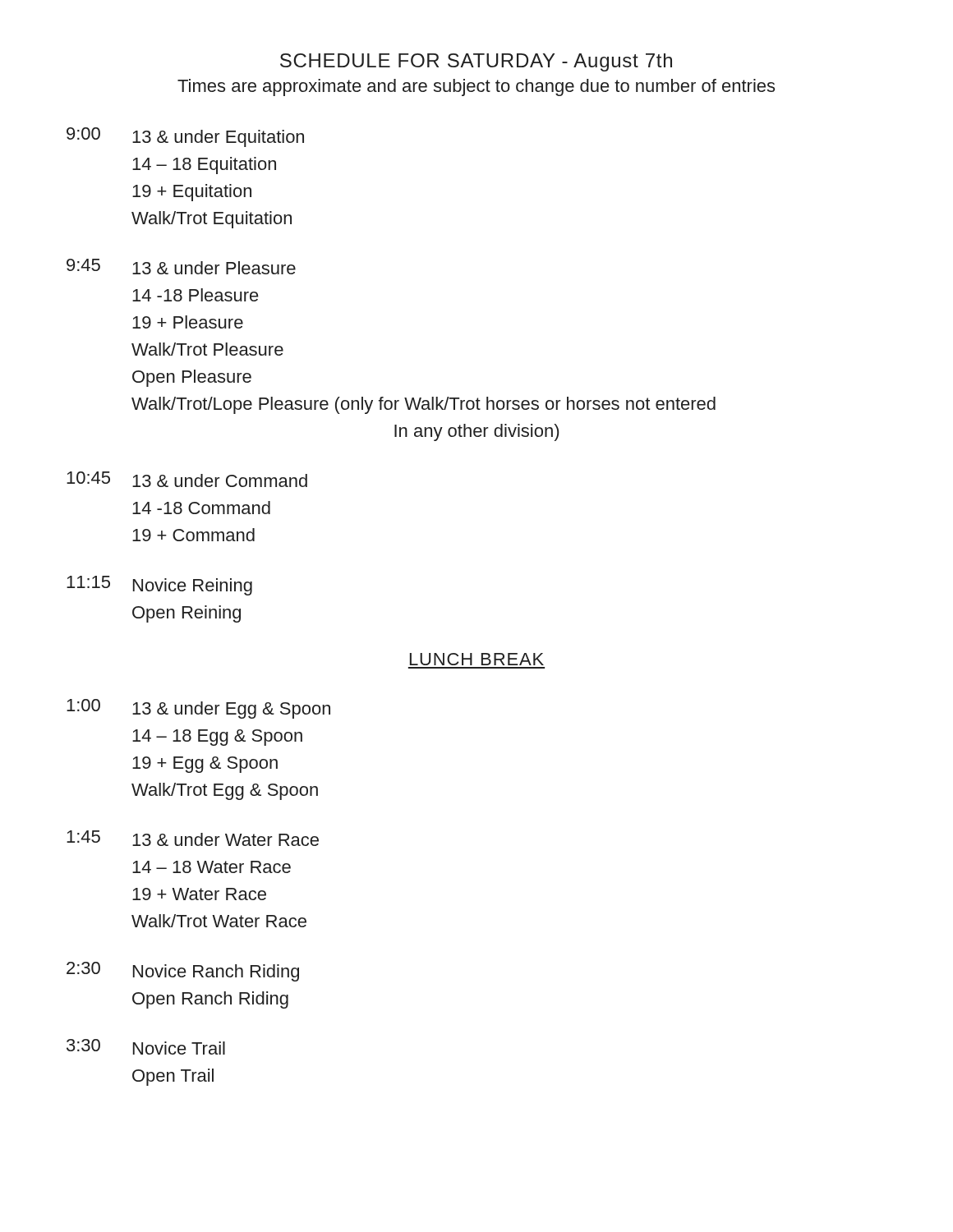Locate the title that reads "SCHEDULE FOR SATURDAY - August 7th Times"
This screenshot has height=1232, width=953.
click(x=476, y=73)
